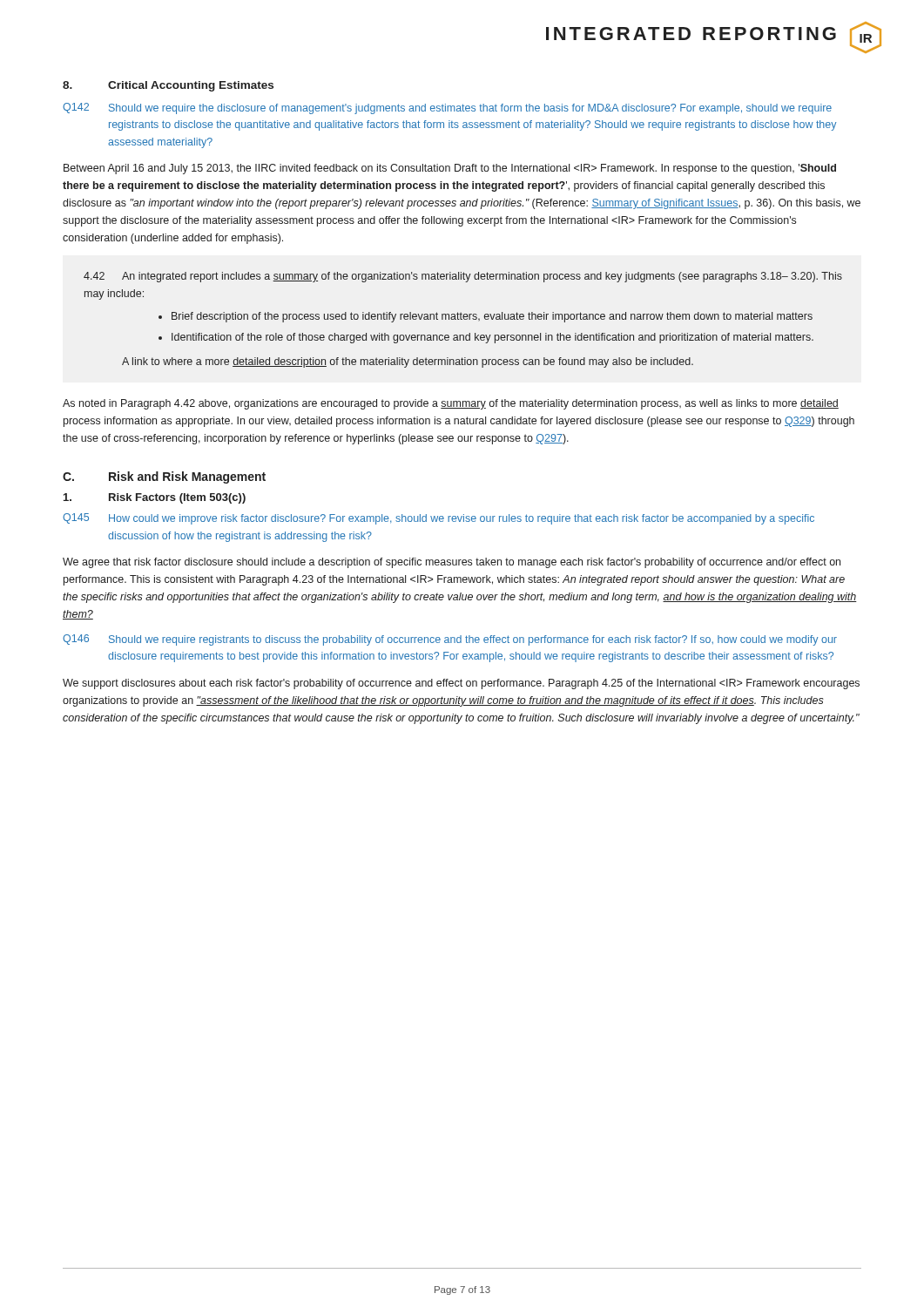Point to the region starting "We agree that risk factor disclosure should"
924x1307 pixels.
point(460,588)
